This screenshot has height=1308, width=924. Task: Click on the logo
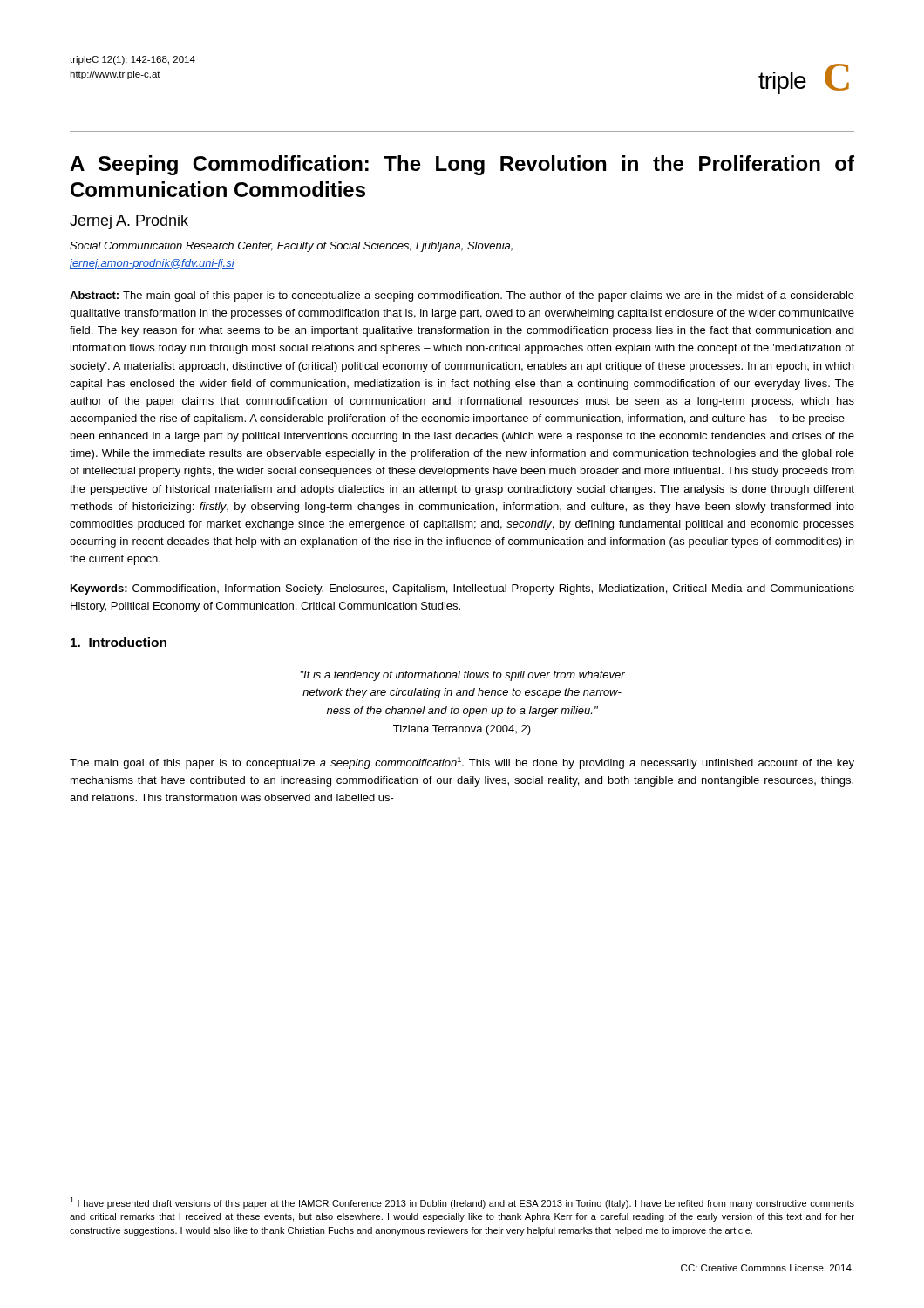(806, 78)
